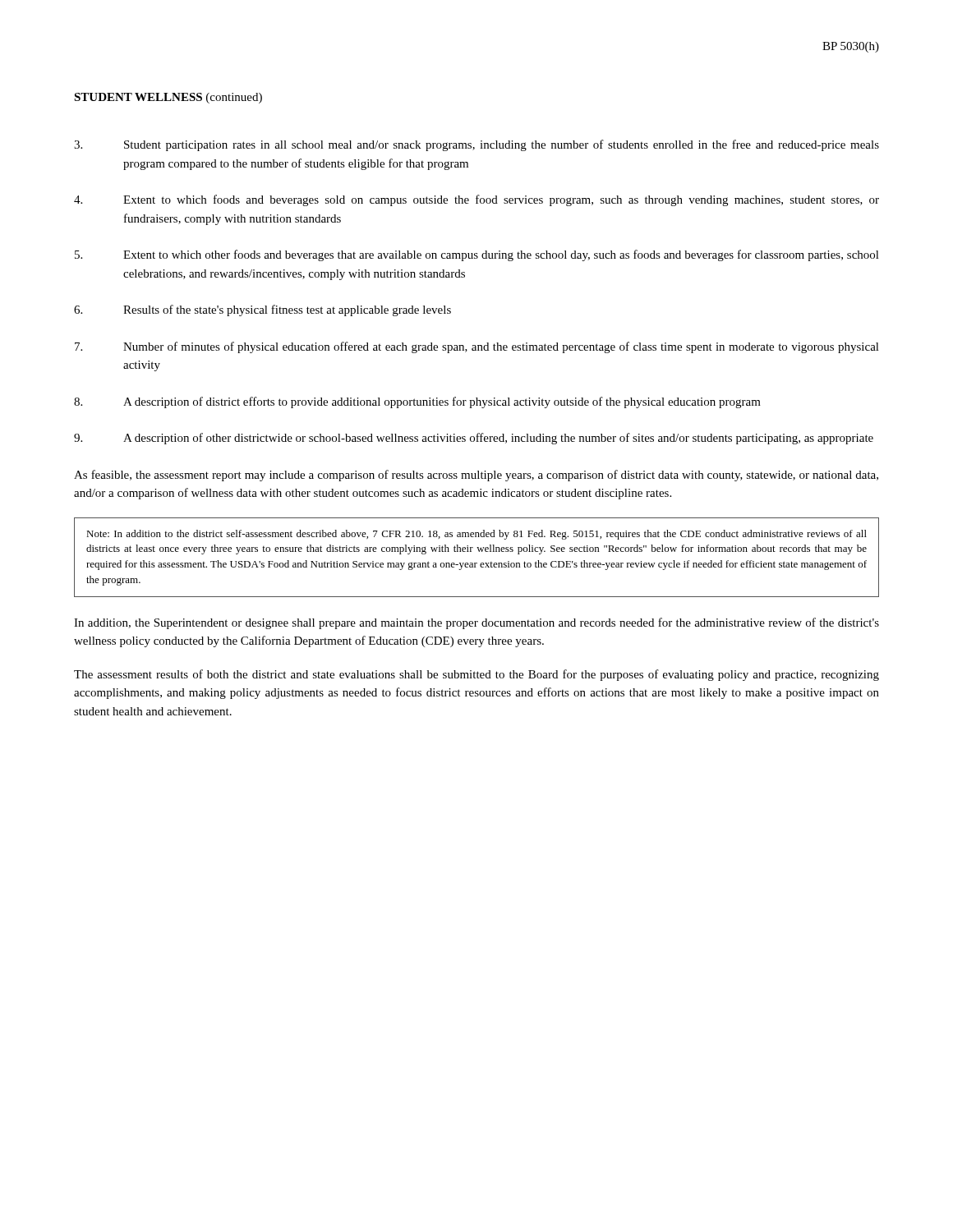Screen dimensions: 1232x953
Task: Where is the passage that starts "5. Extent to which other foods and"?
Action: pos(476,264)
